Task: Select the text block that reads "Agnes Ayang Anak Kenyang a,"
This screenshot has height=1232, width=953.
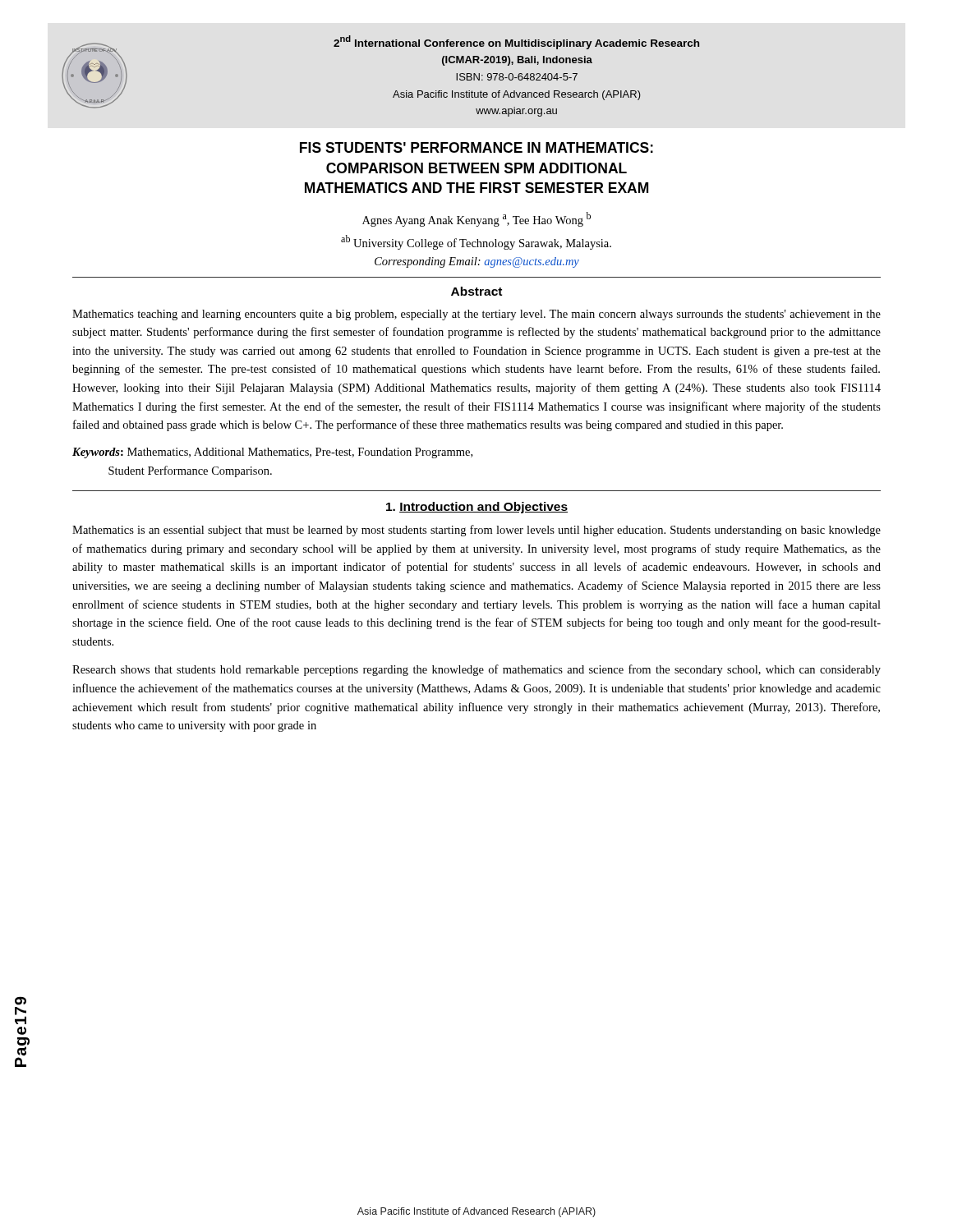Action: click(x=476, y=218)
